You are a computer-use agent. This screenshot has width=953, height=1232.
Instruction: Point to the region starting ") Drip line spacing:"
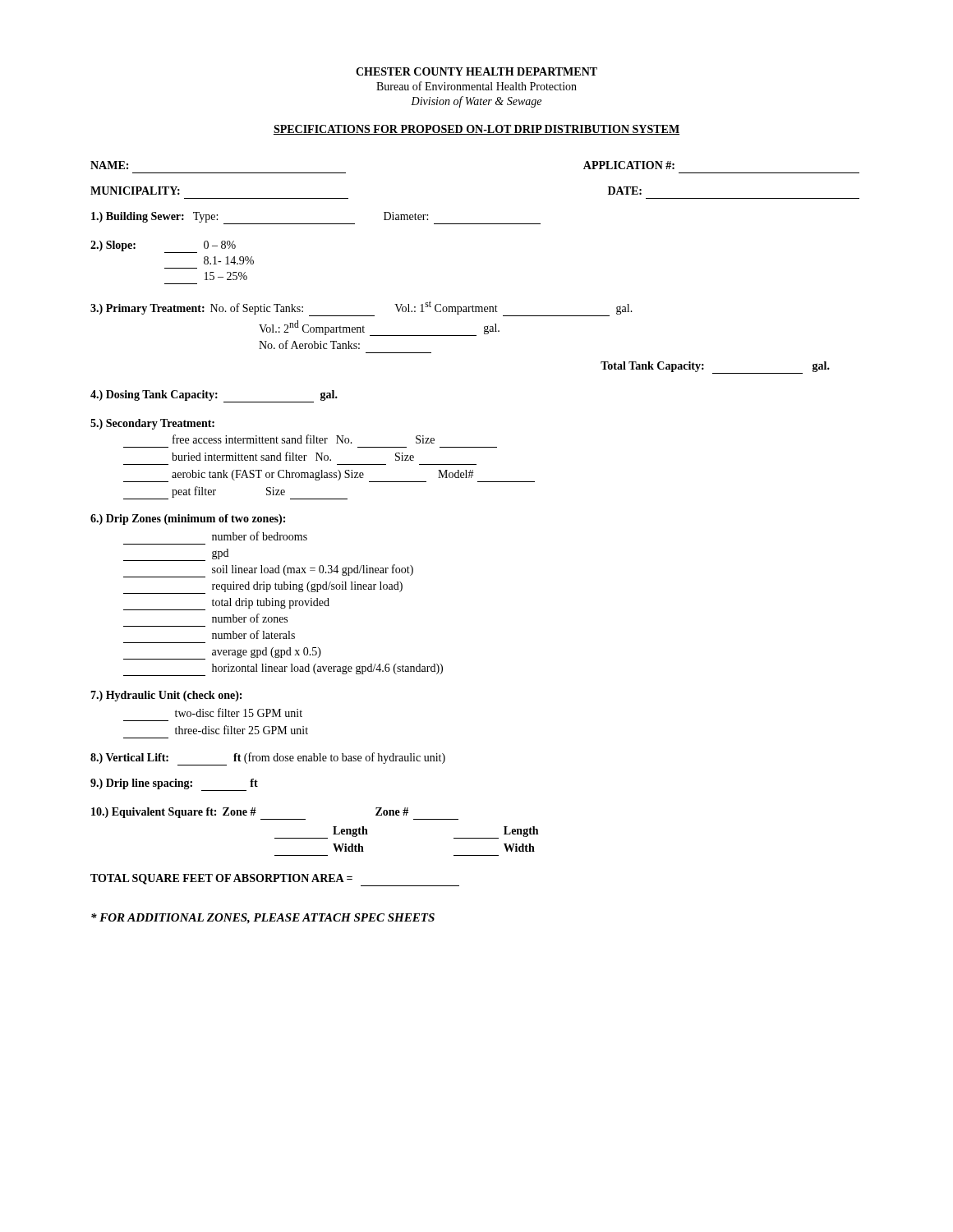174,784
